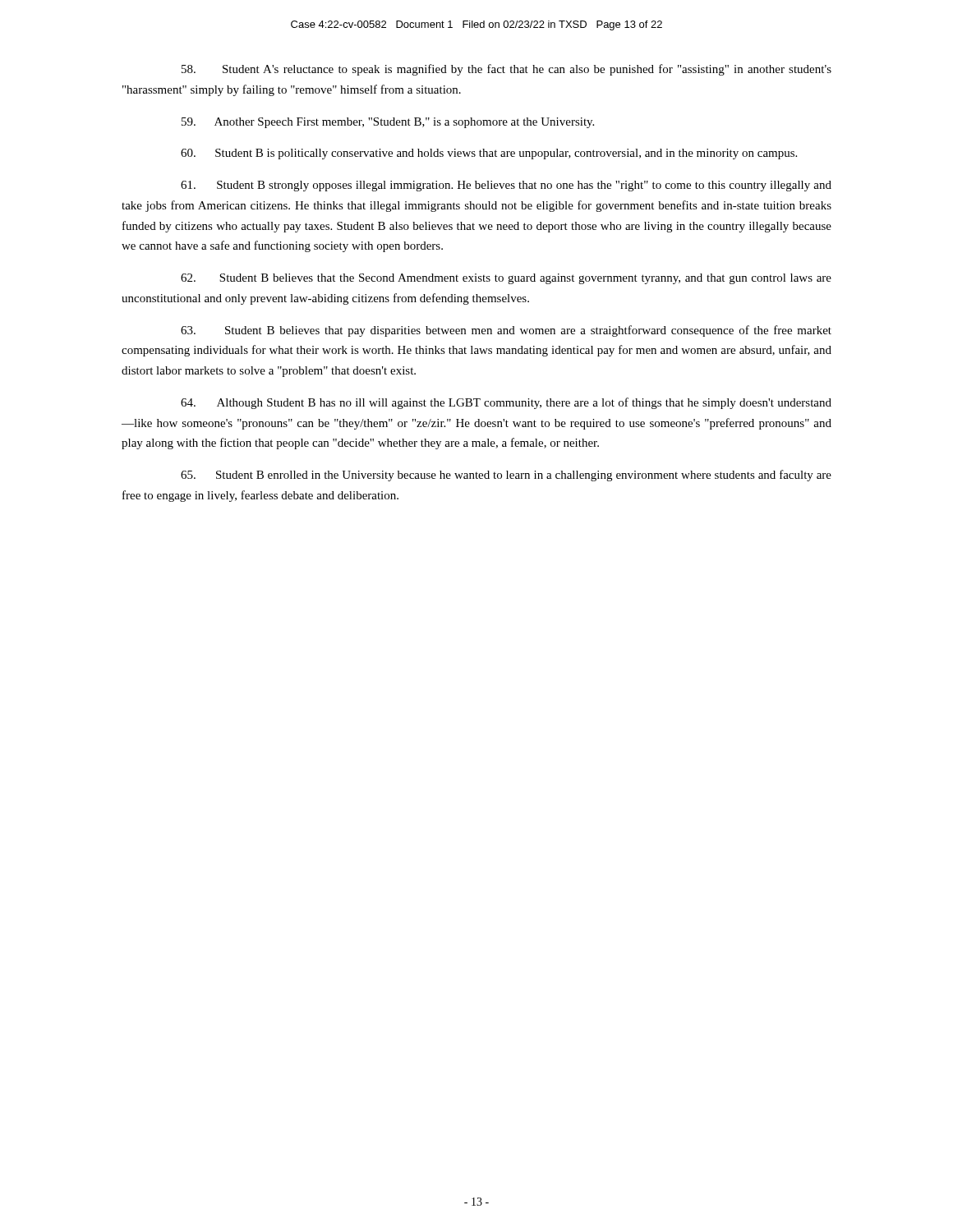The height and width of the screenshot is (1232, 953).
Task: Navigate to the text block starting "Student A's reluctance to speak is magnified by"
Action: pyautogui.click(x=476, y=79)
